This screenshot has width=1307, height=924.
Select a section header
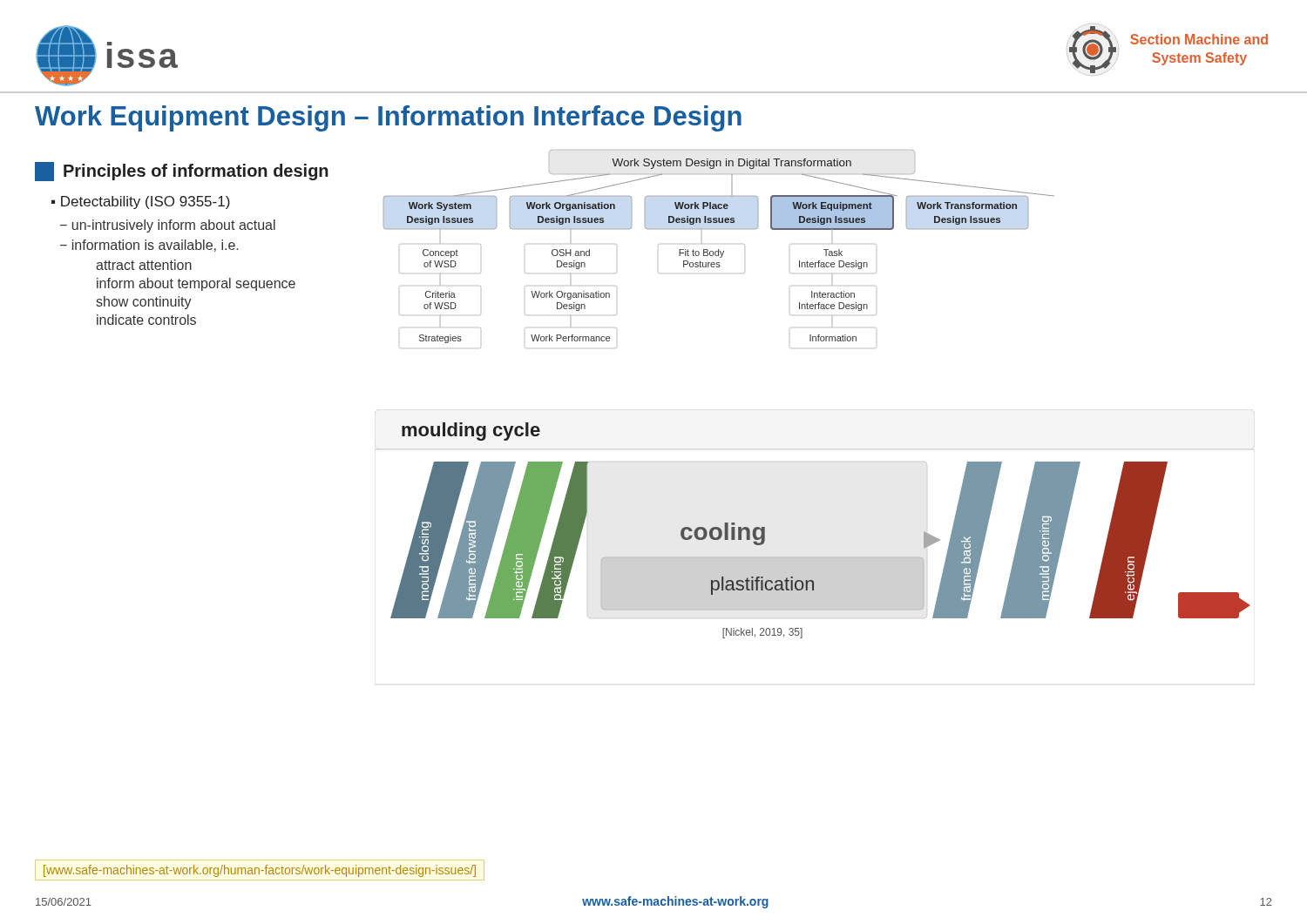pos(182,171)
